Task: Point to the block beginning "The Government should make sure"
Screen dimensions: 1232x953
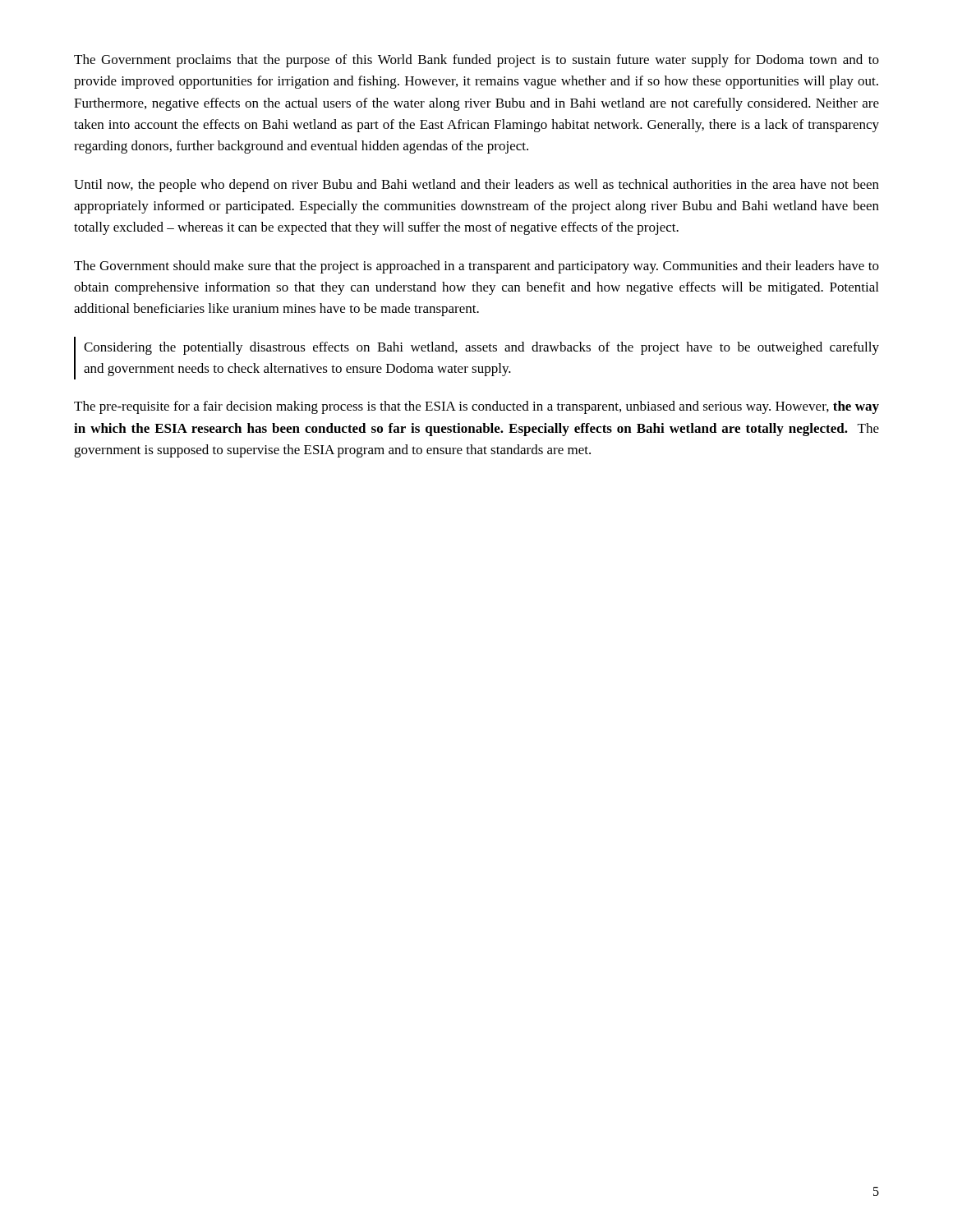Action: coord(476,287)
